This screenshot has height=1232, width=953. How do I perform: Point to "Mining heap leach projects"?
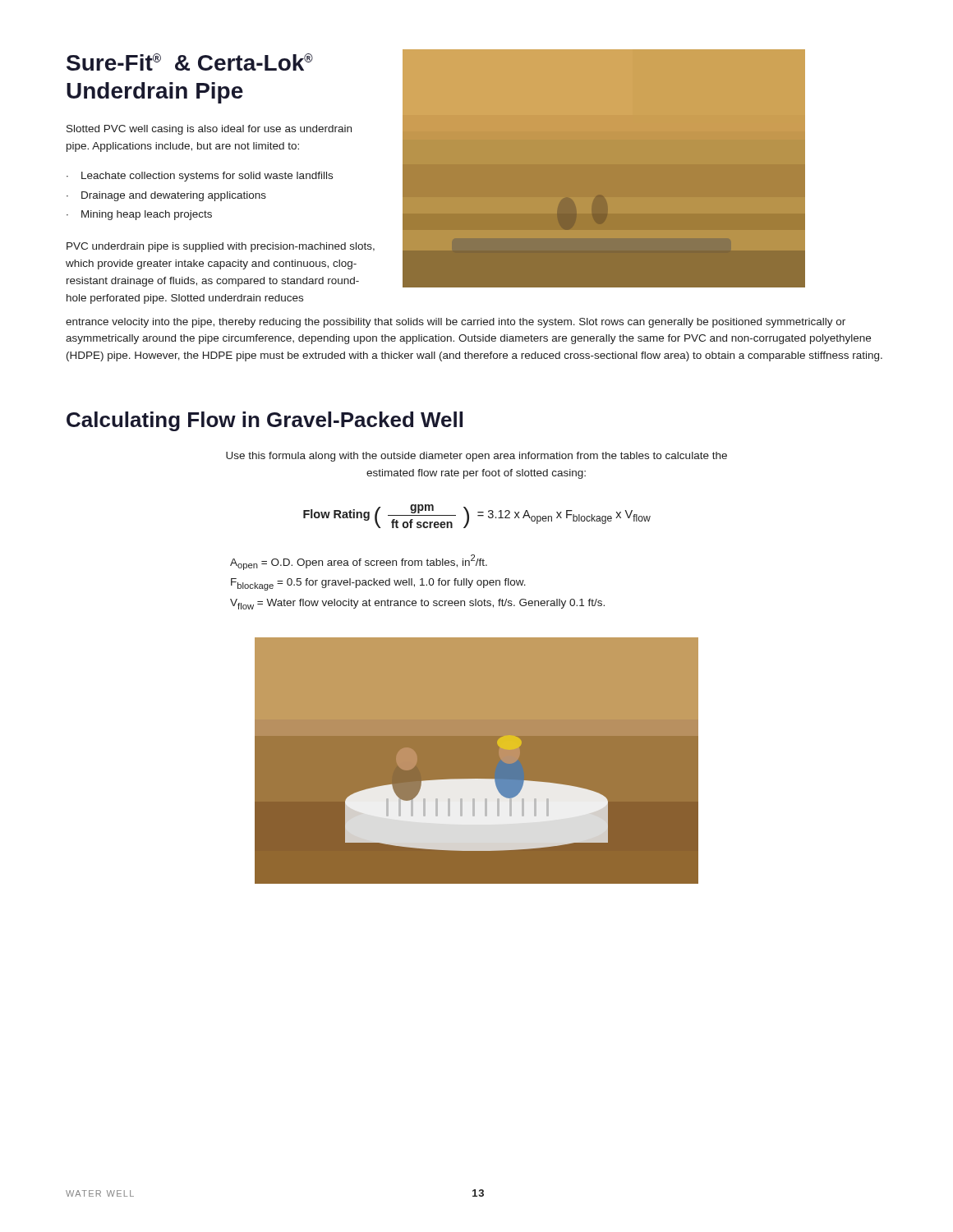222,214
